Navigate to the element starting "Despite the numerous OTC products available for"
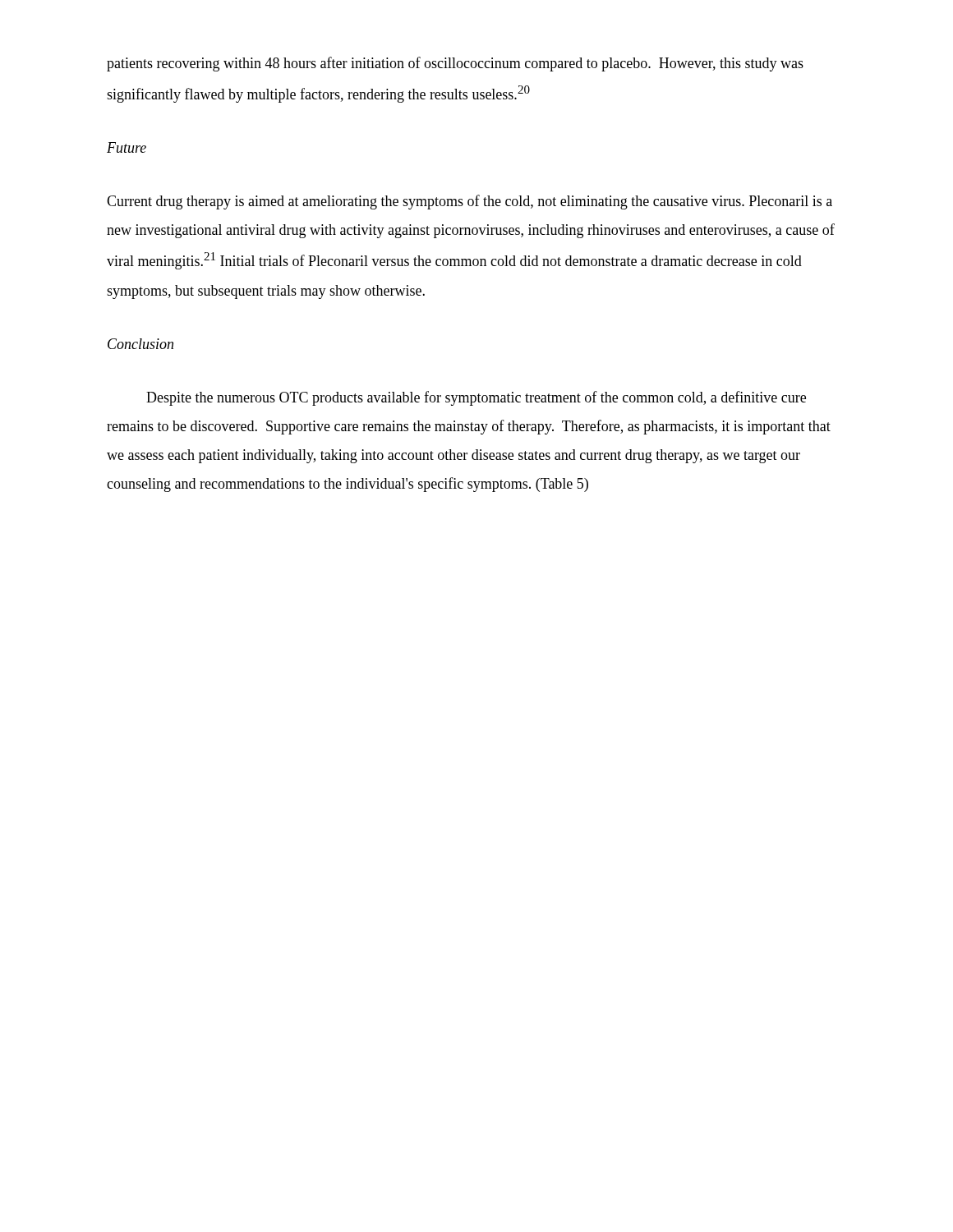953x1232 pixels. [x=469, y=441]
